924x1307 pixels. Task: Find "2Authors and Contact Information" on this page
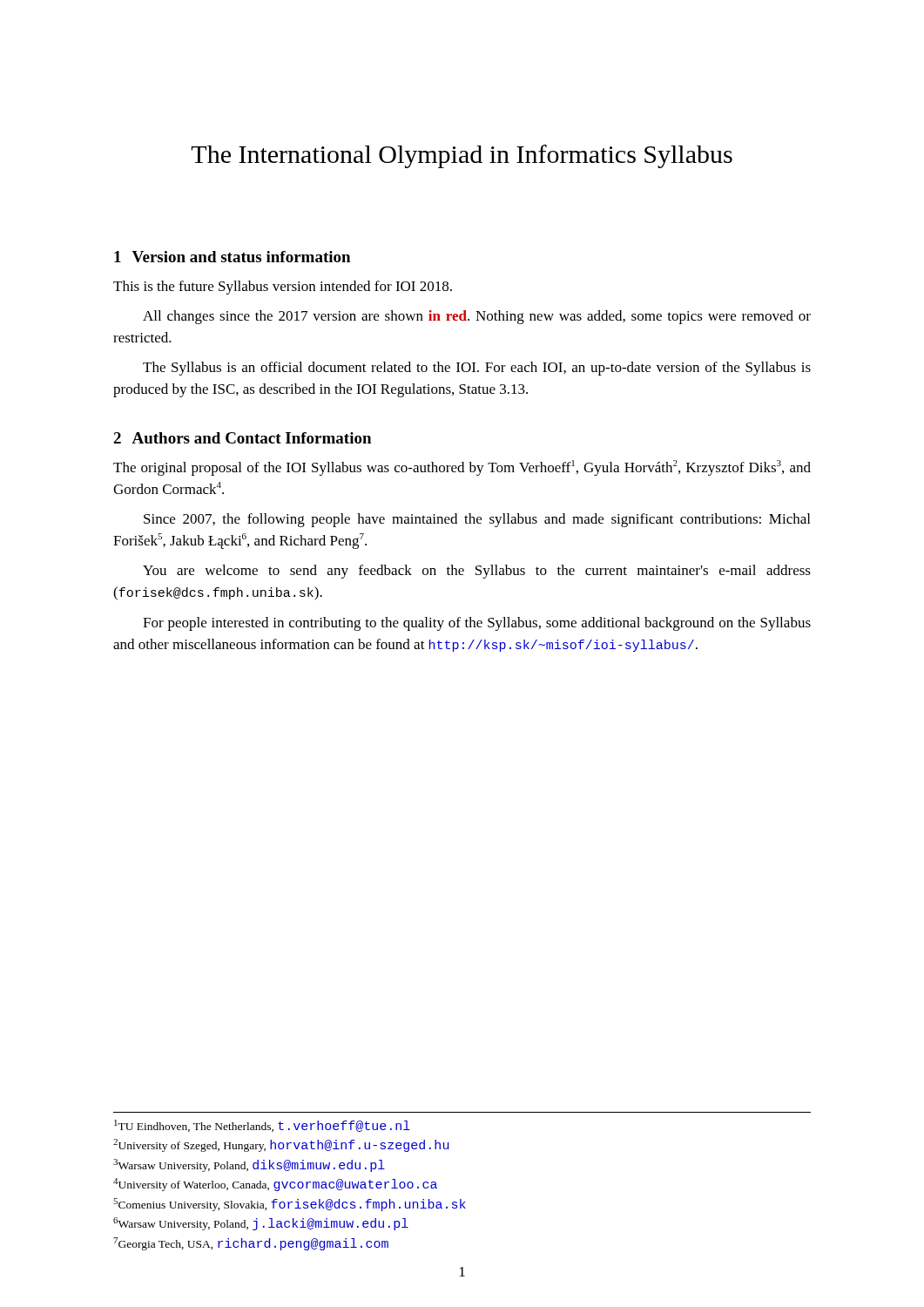tap(242, 437)
